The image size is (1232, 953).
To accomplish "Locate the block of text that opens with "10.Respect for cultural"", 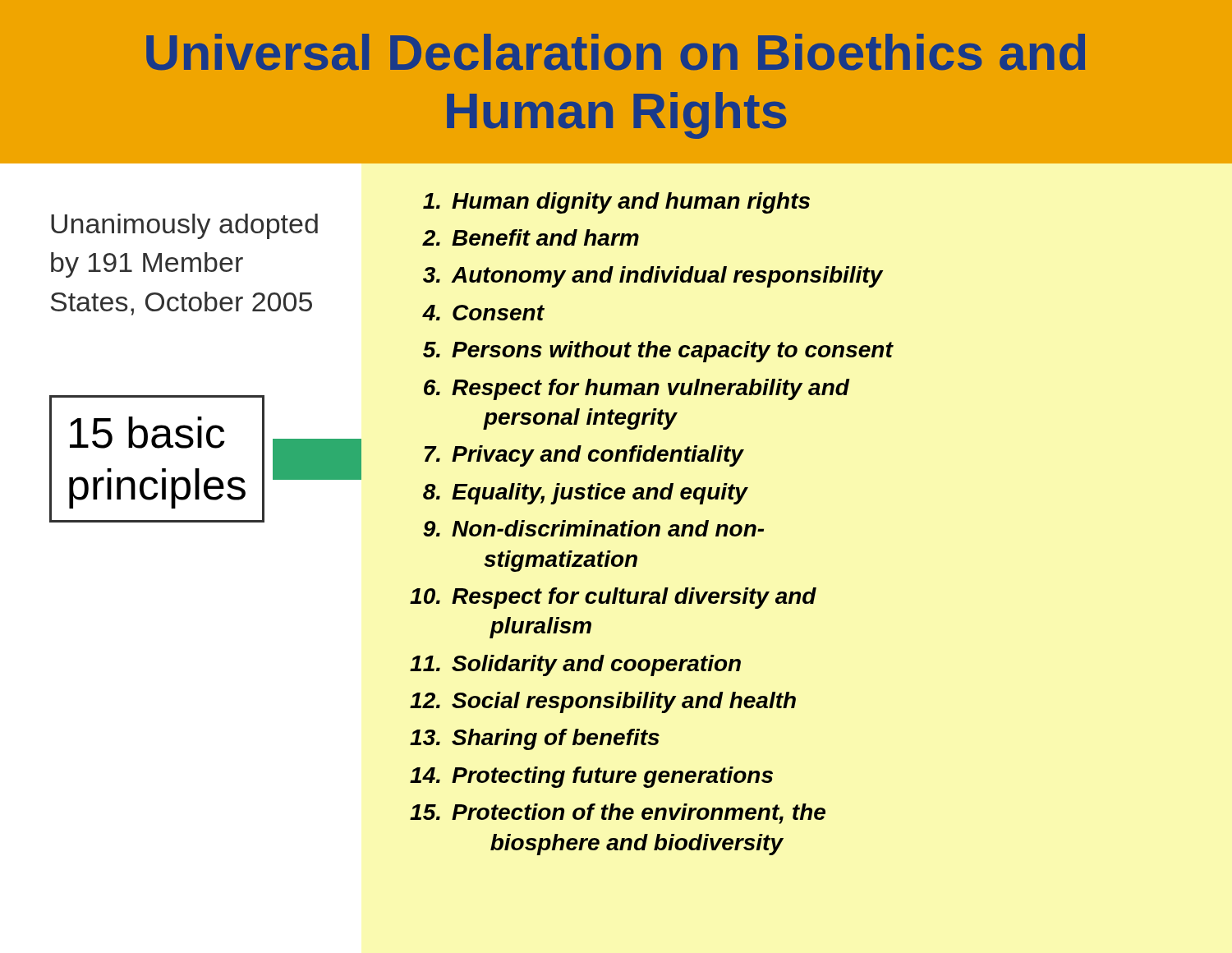I will tap(609, 611).
